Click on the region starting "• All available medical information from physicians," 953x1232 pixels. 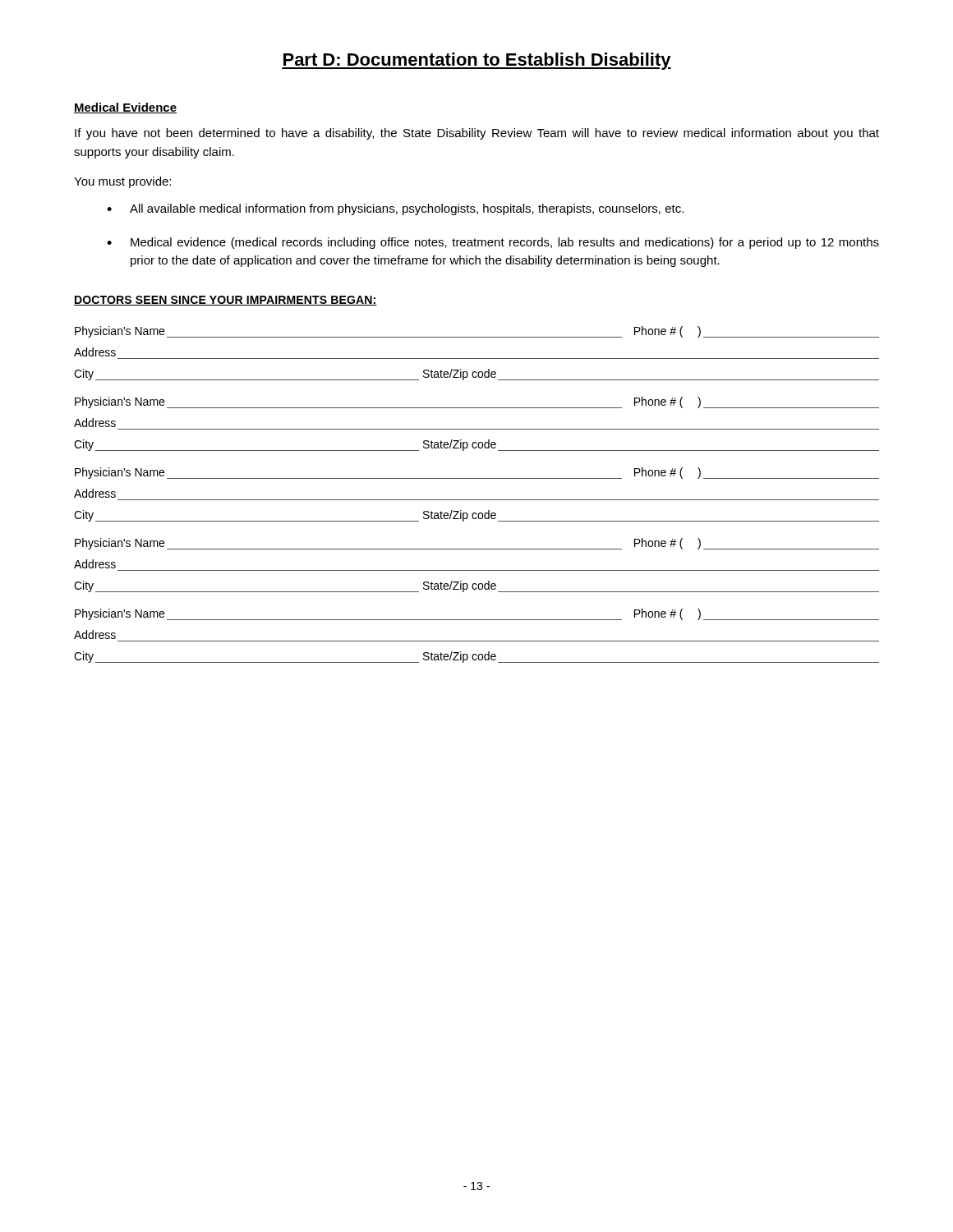493,210
